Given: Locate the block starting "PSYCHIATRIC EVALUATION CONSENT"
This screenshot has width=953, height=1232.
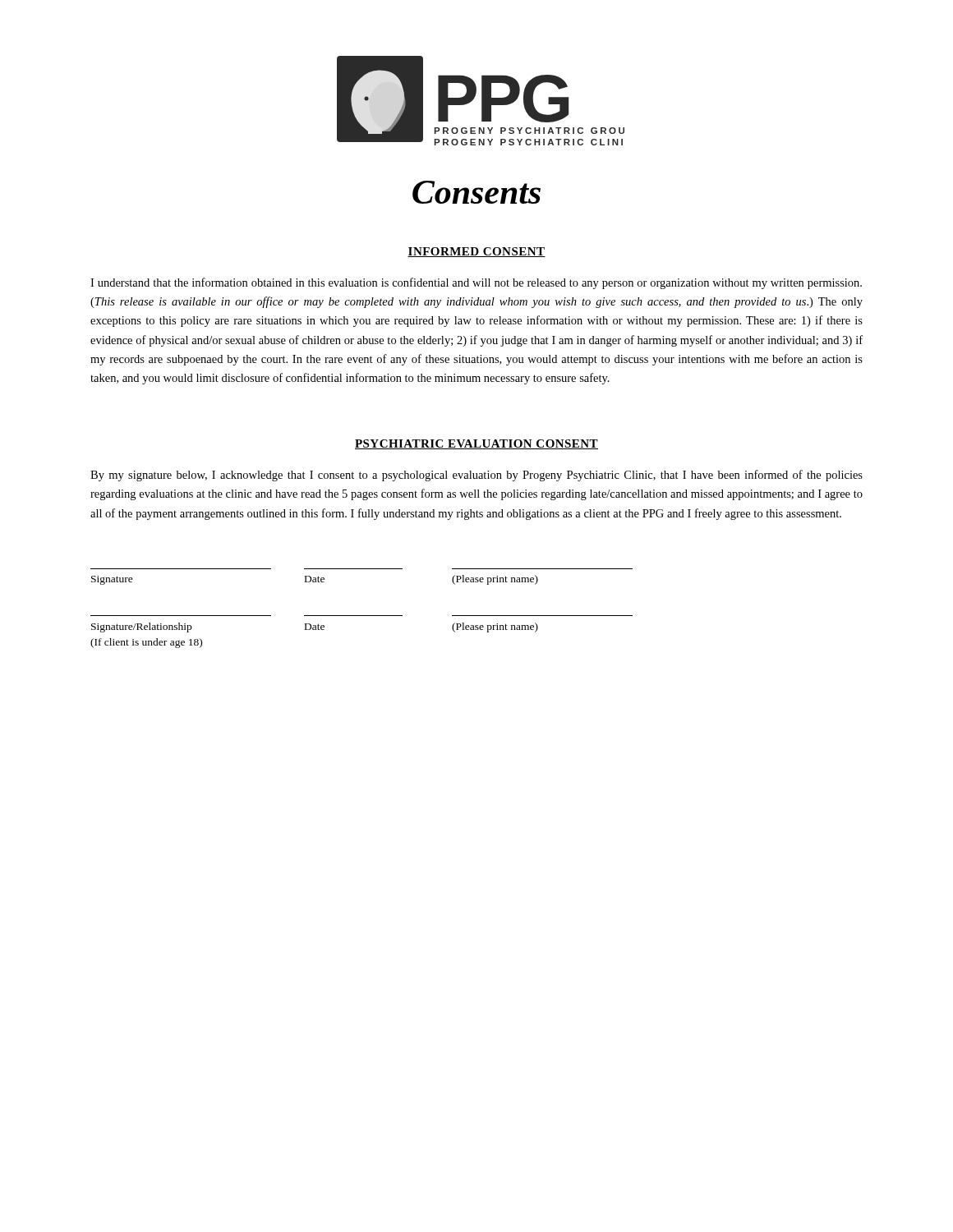Looking at the screenshot, I should click(476, 444).
